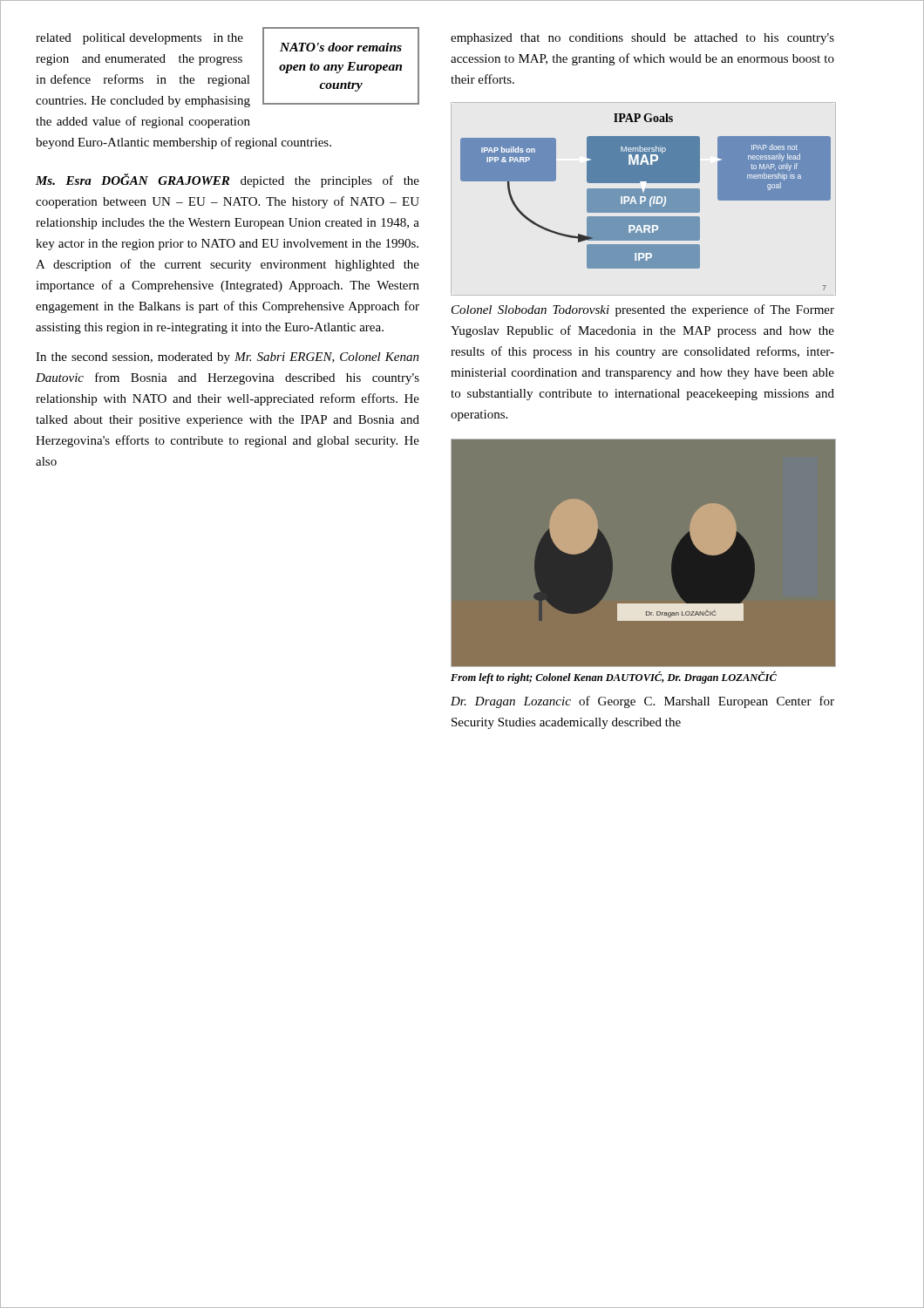
Task: Select the photo
Action: tap(643, 553)
